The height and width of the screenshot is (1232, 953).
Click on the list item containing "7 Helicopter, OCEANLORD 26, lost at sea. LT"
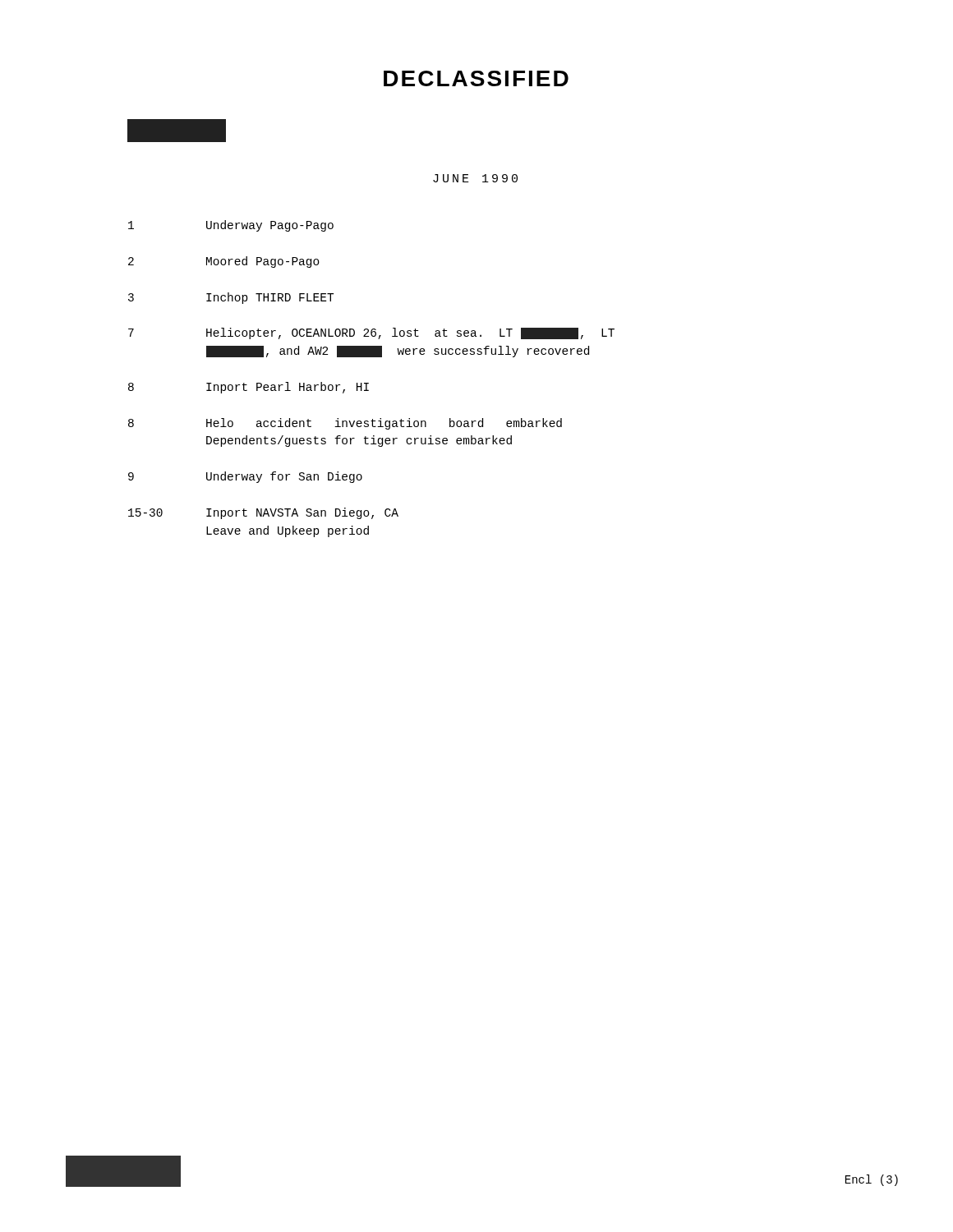[x=499, y=343]
